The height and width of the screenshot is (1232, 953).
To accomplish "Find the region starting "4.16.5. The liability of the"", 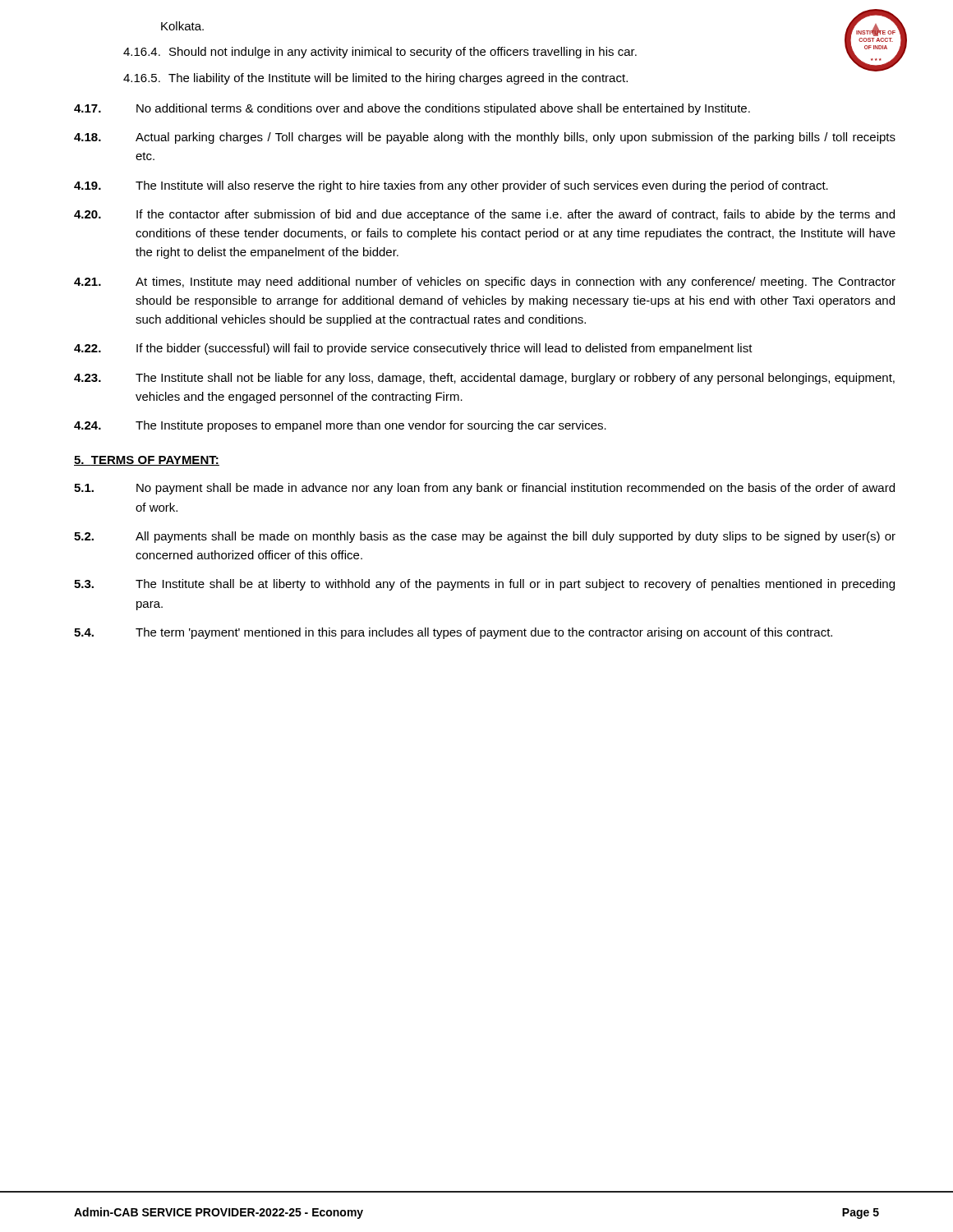I will 509,77.
